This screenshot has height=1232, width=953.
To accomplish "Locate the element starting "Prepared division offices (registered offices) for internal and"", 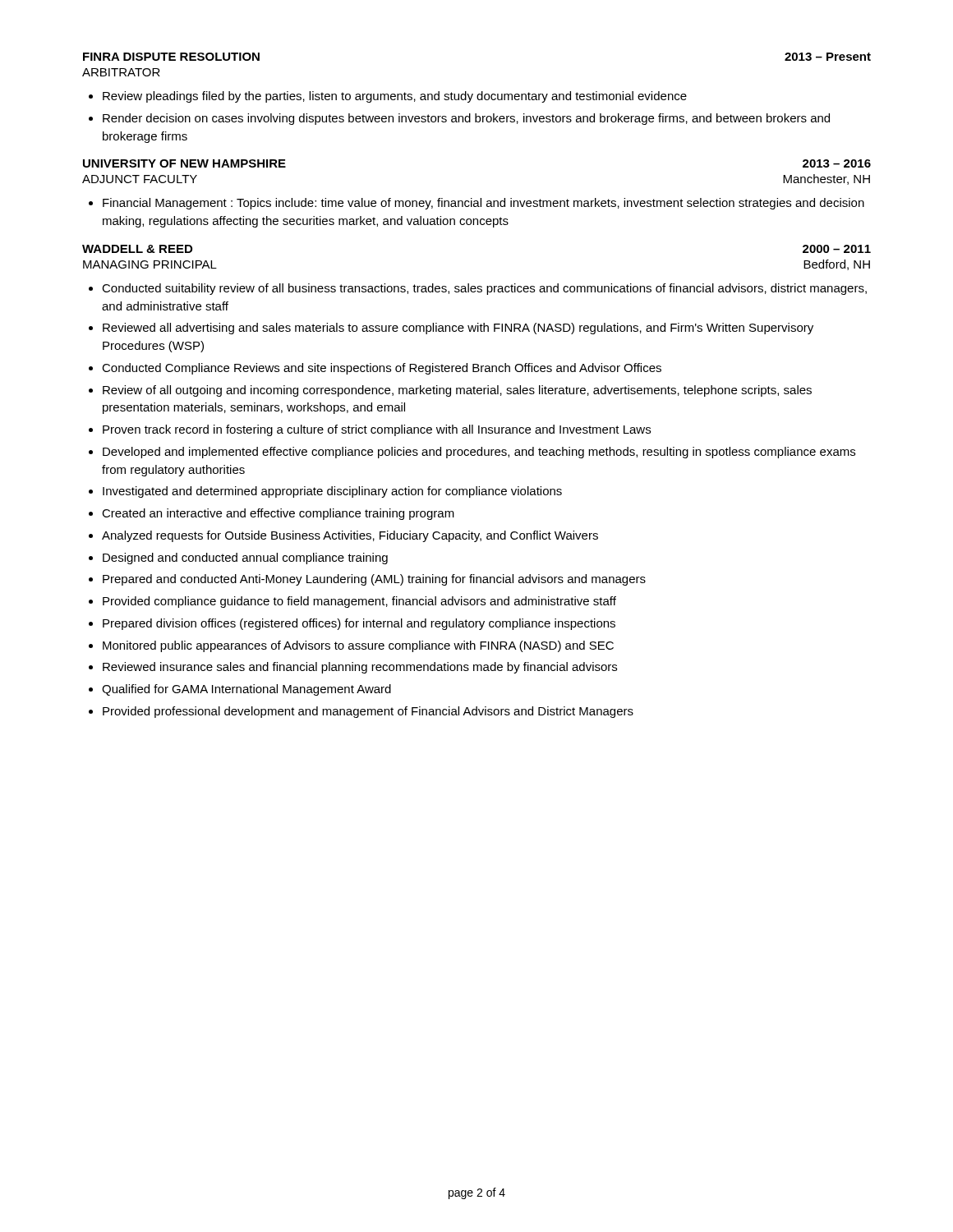I will pos(359,623).
